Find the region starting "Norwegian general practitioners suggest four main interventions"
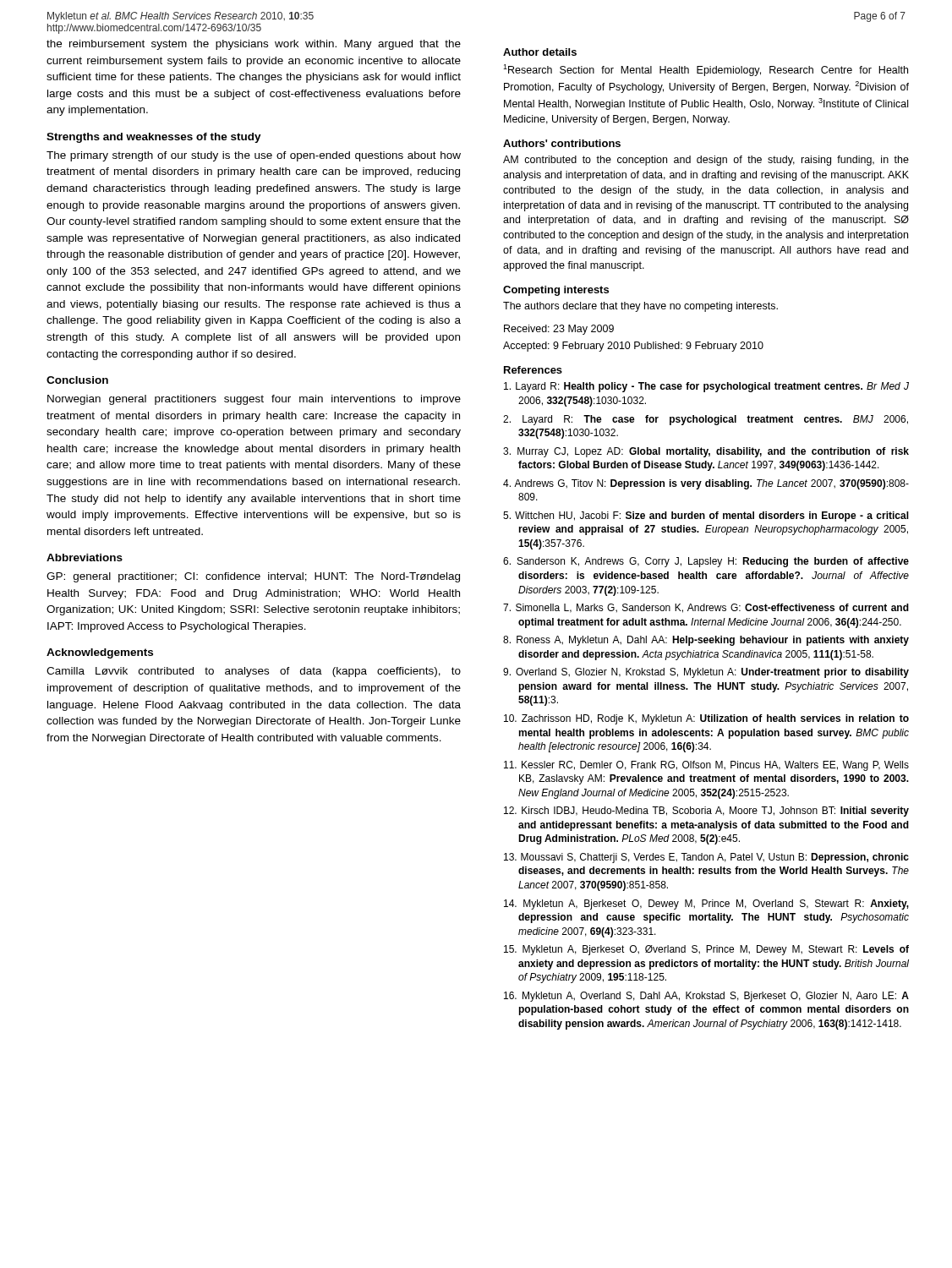The width and height of the screenshot is (952, 1268). 254,465
